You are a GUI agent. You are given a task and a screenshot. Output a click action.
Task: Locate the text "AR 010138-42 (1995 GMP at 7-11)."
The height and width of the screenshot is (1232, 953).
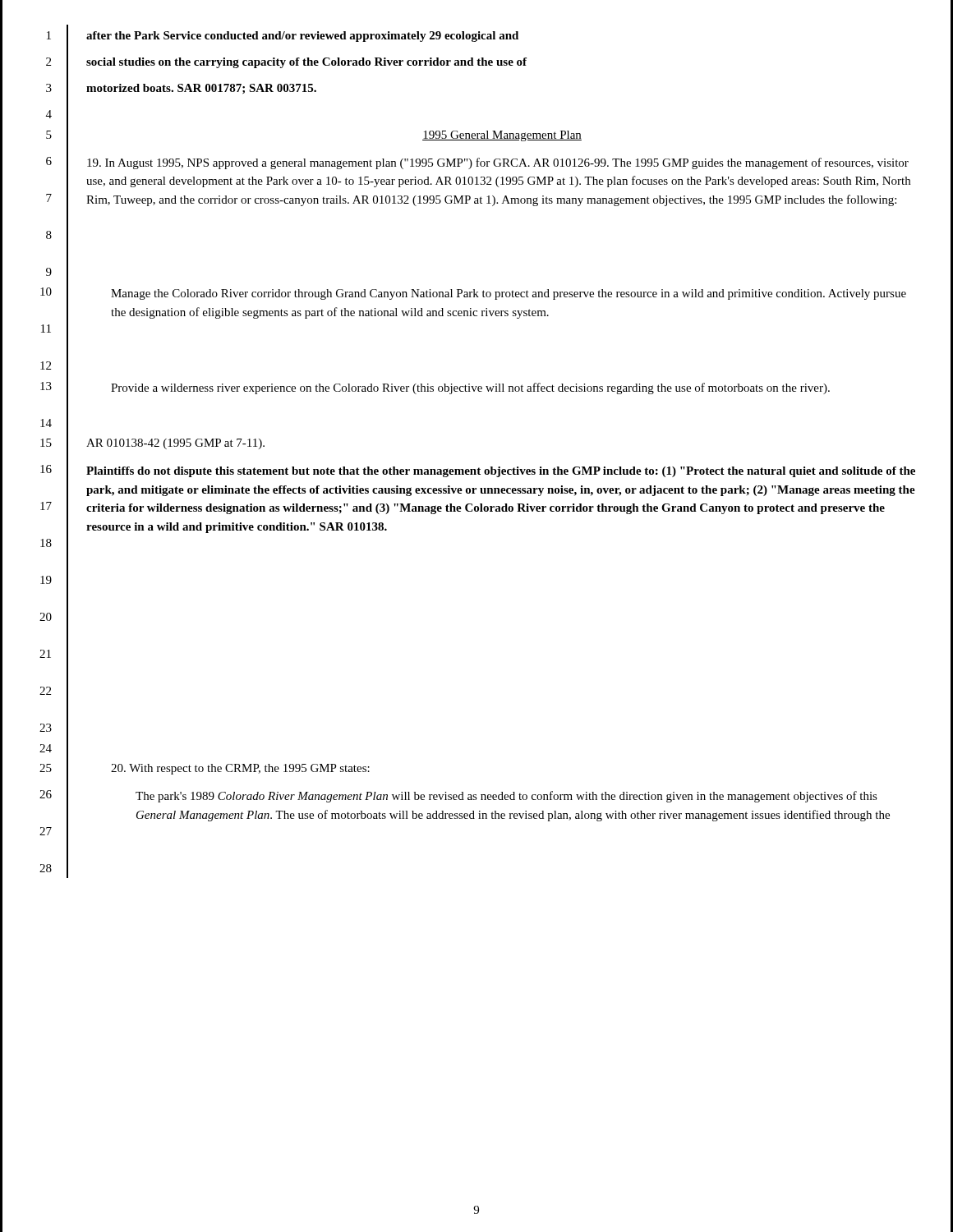[176, 443]
